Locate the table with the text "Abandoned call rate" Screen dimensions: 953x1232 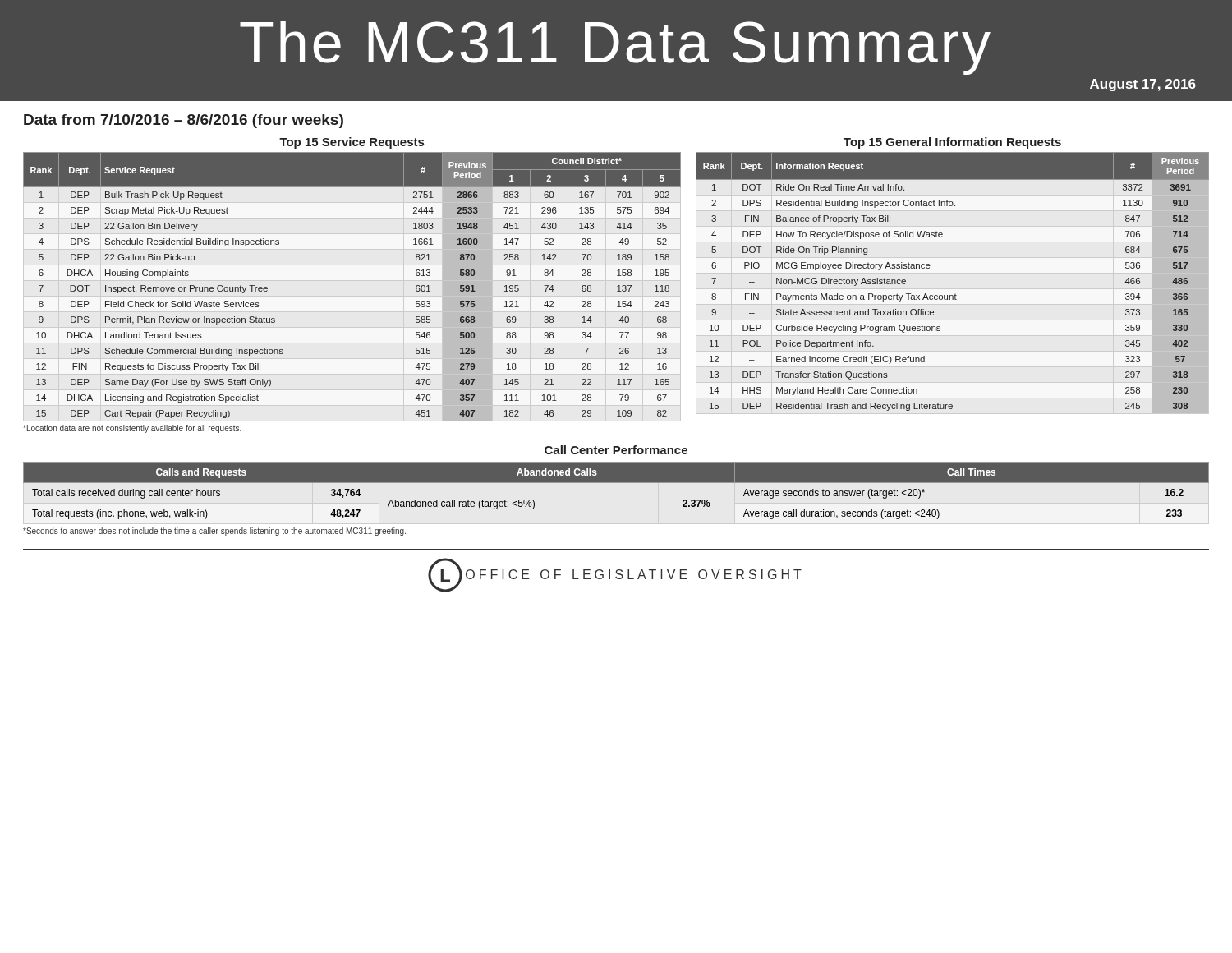(x=616, y=493)
